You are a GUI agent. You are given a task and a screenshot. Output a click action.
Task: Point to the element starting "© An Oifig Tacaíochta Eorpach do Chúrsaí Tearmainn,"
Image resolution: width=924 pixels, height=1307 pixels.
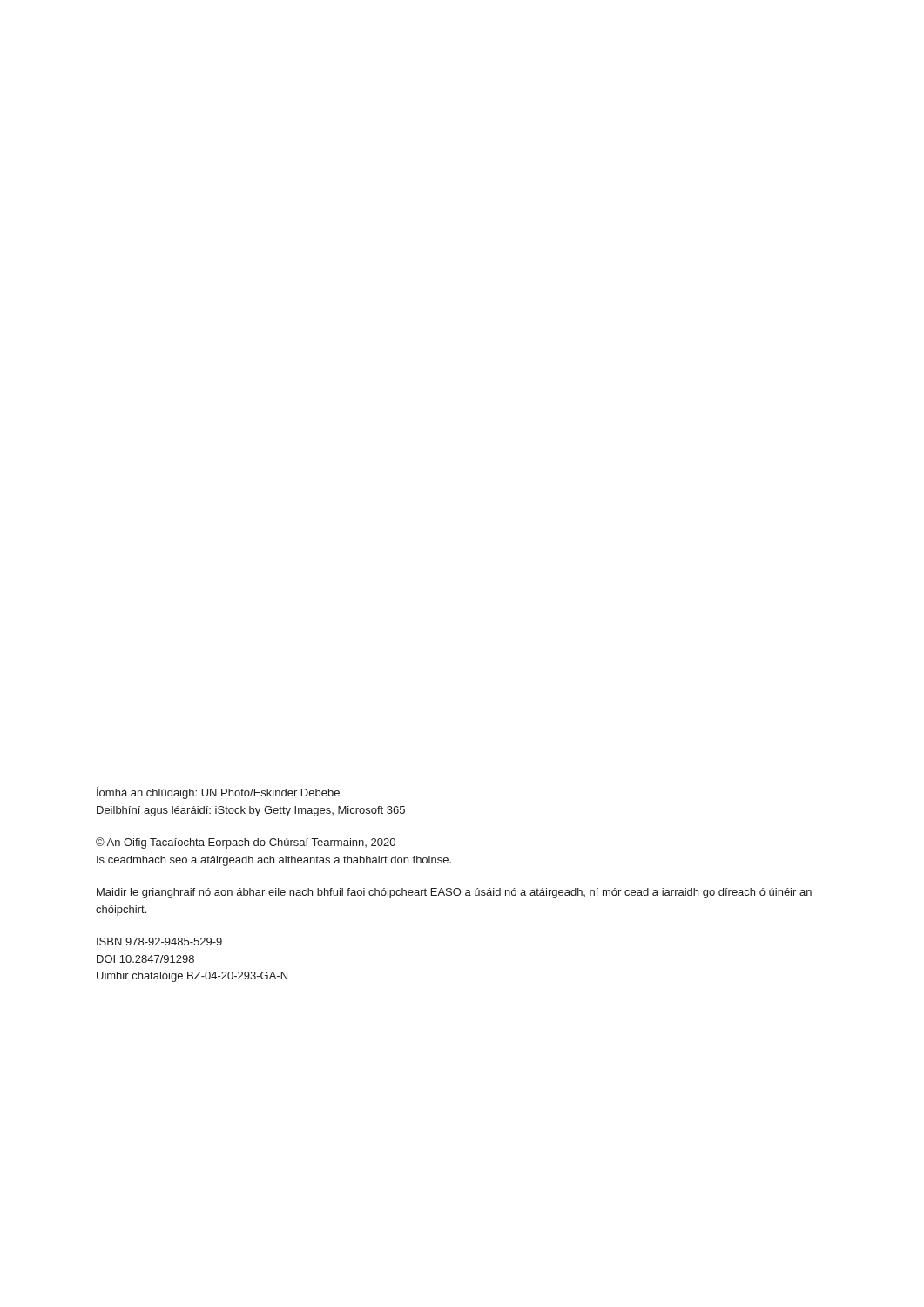pyautogui.click(x=274, y=851)
